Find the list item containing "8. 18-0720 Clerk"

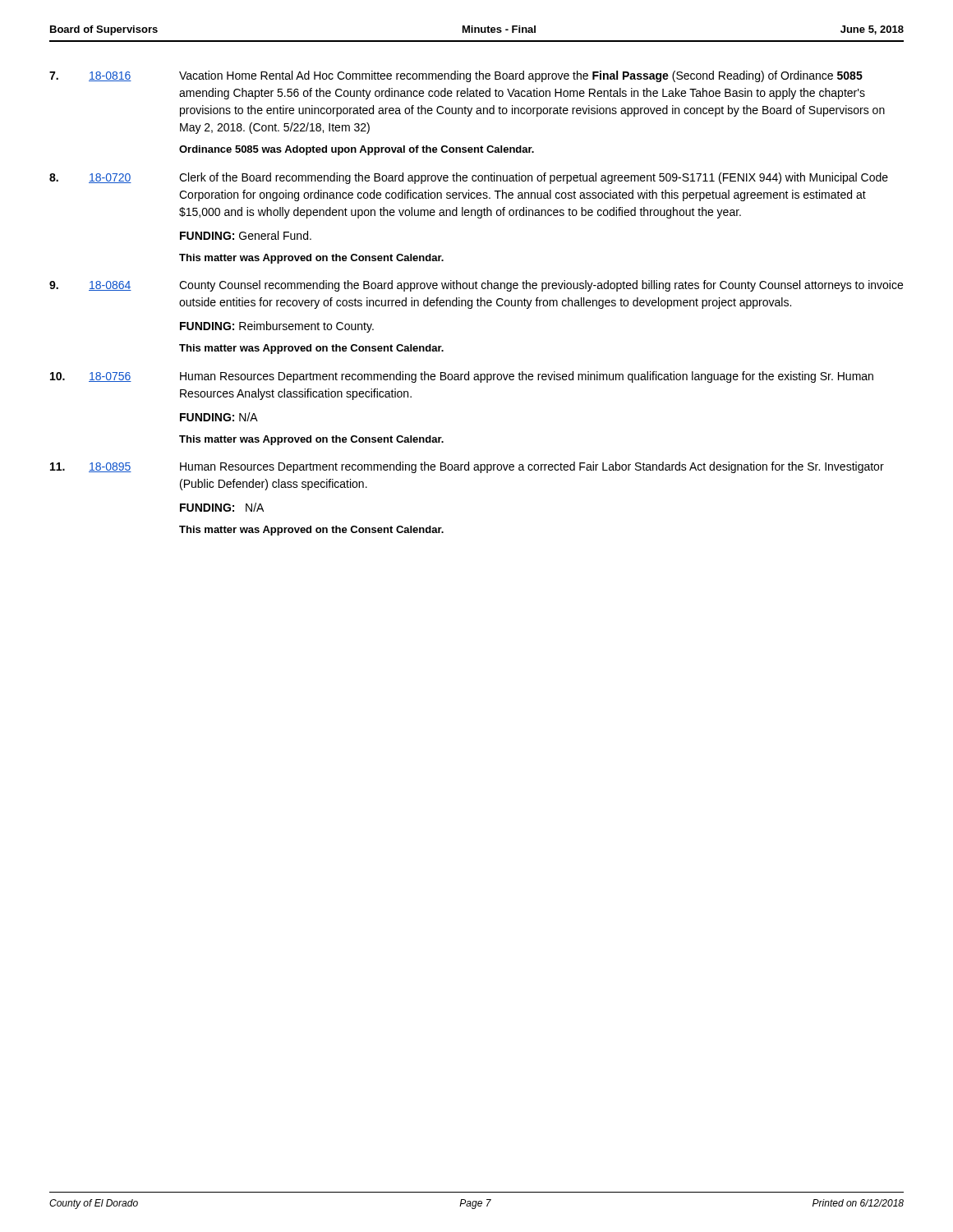pyautogui.click(x=476, y=221)
